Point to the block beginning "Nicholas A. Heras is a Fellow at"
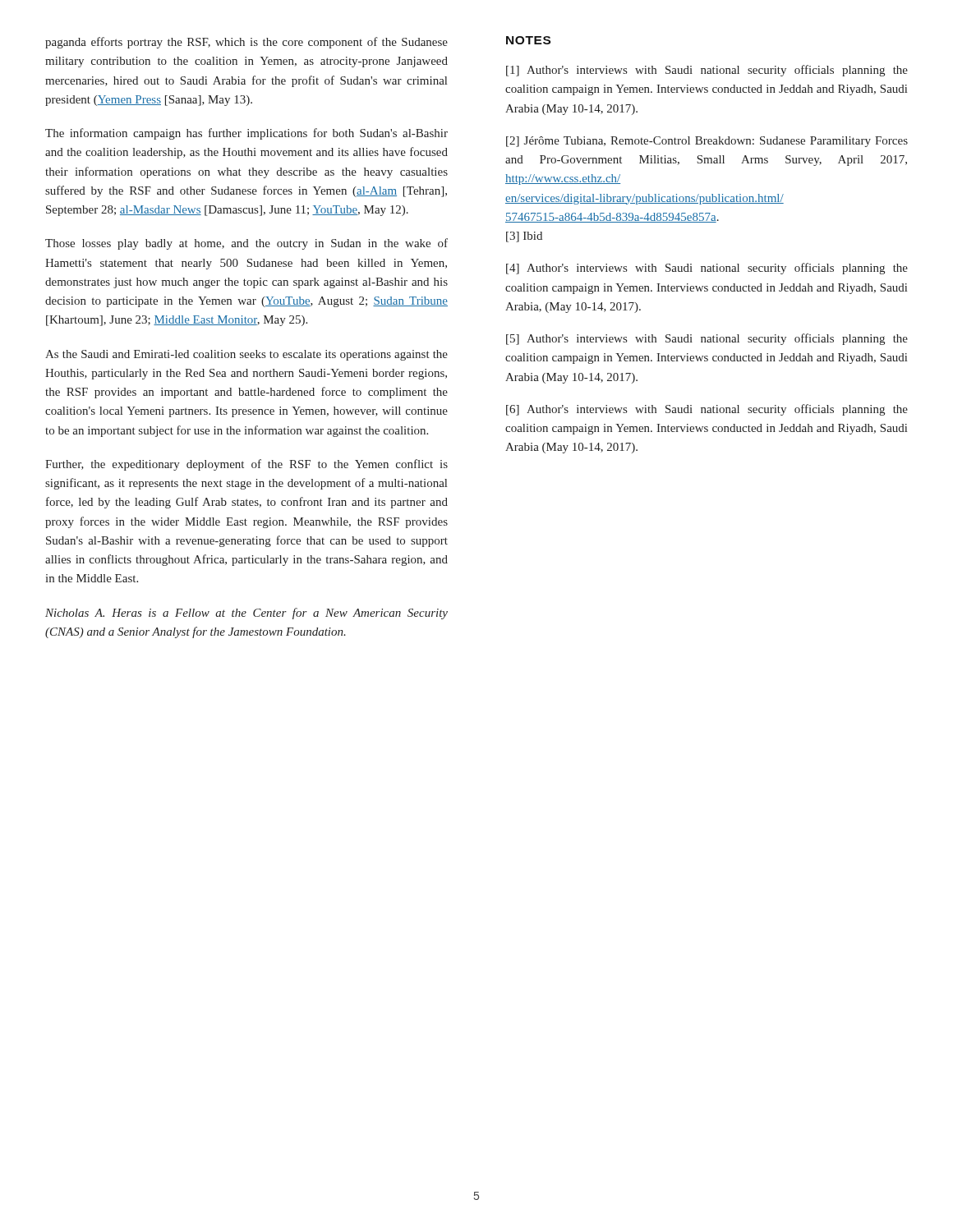The width and height of the screenshot is (953, 1232). tap(246, 622)
